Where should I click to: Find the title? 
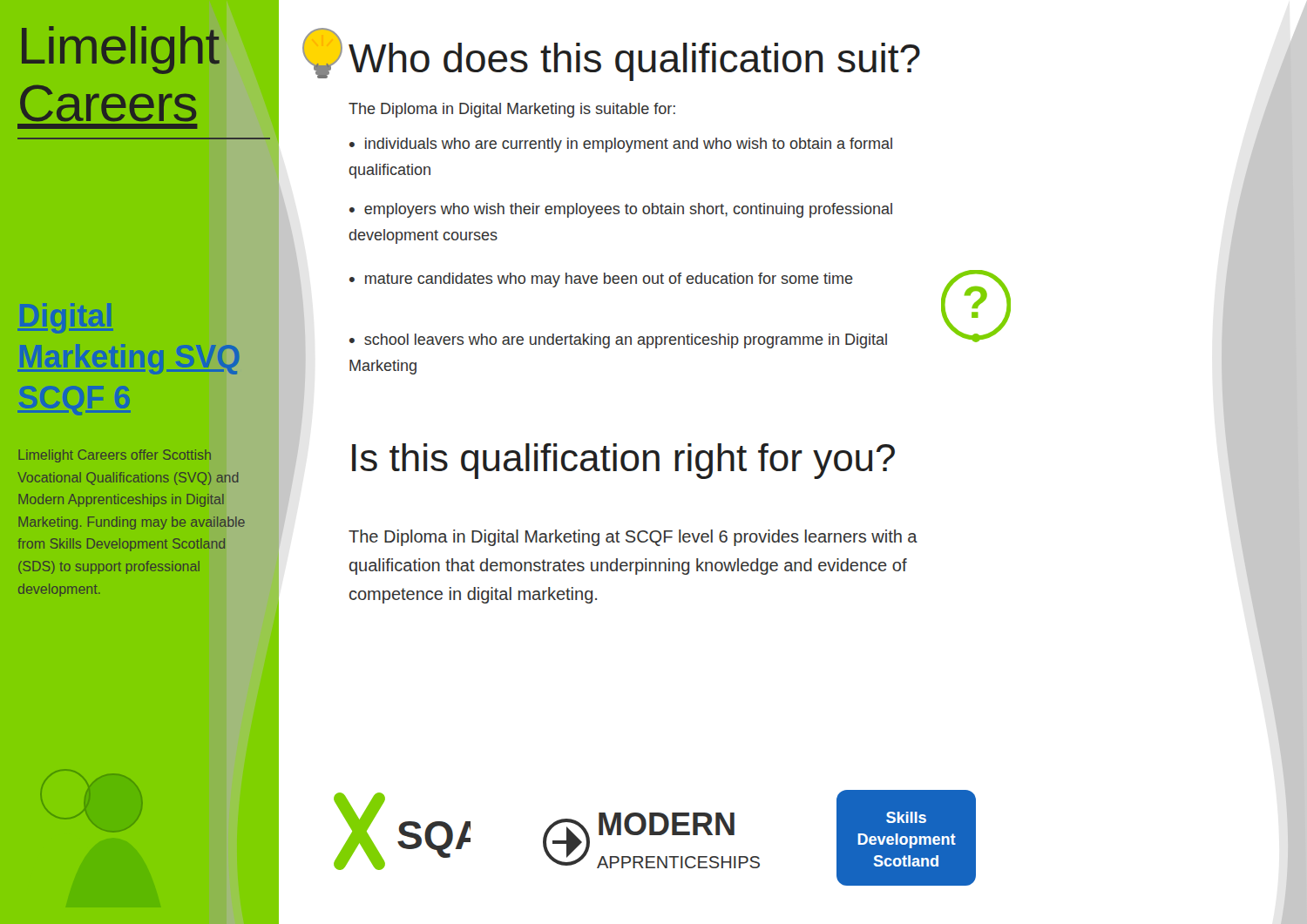(144, 82)
